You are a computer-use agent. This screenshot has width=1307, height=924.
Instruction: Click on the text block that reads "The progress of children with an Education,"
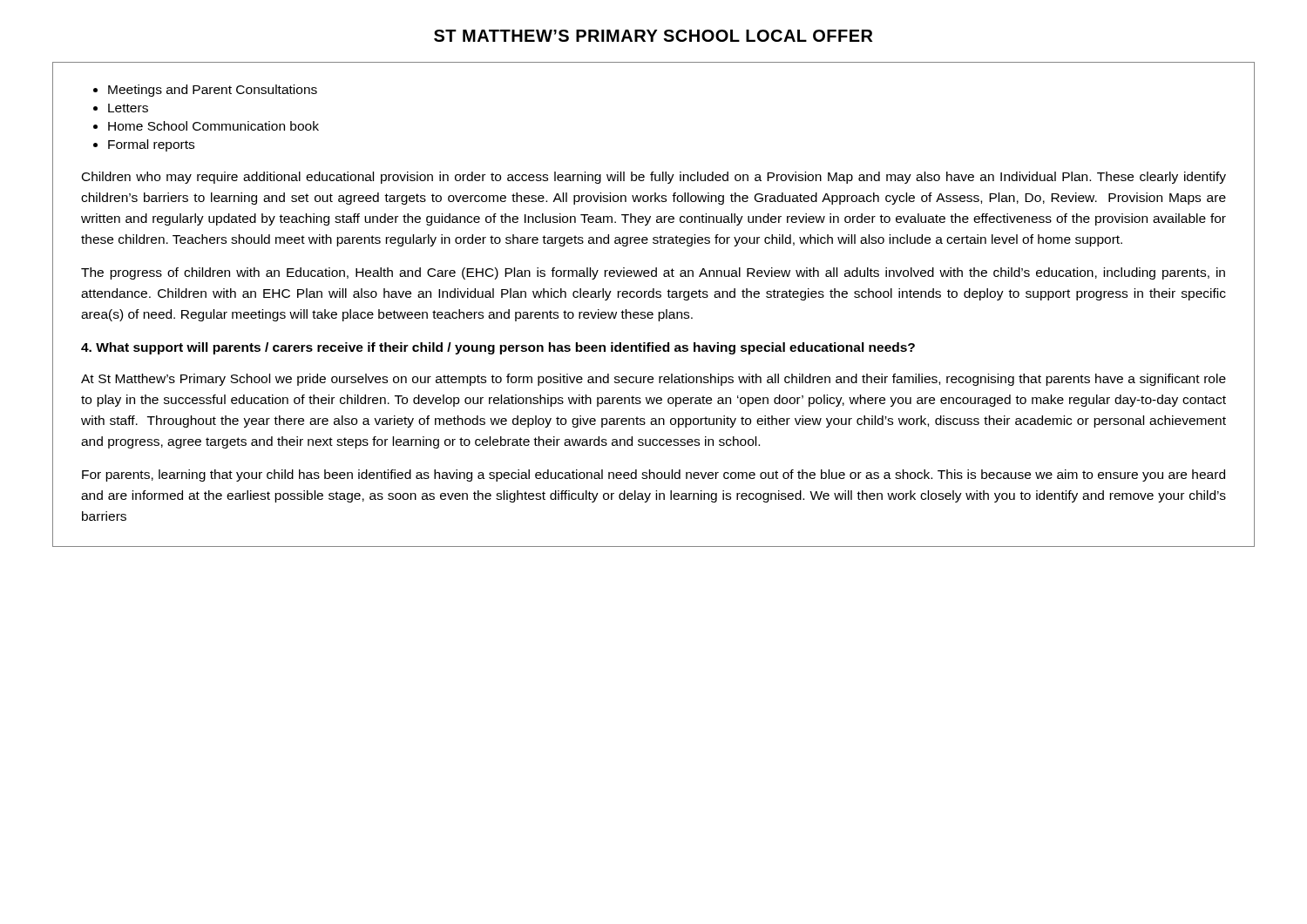coord(654,293)
